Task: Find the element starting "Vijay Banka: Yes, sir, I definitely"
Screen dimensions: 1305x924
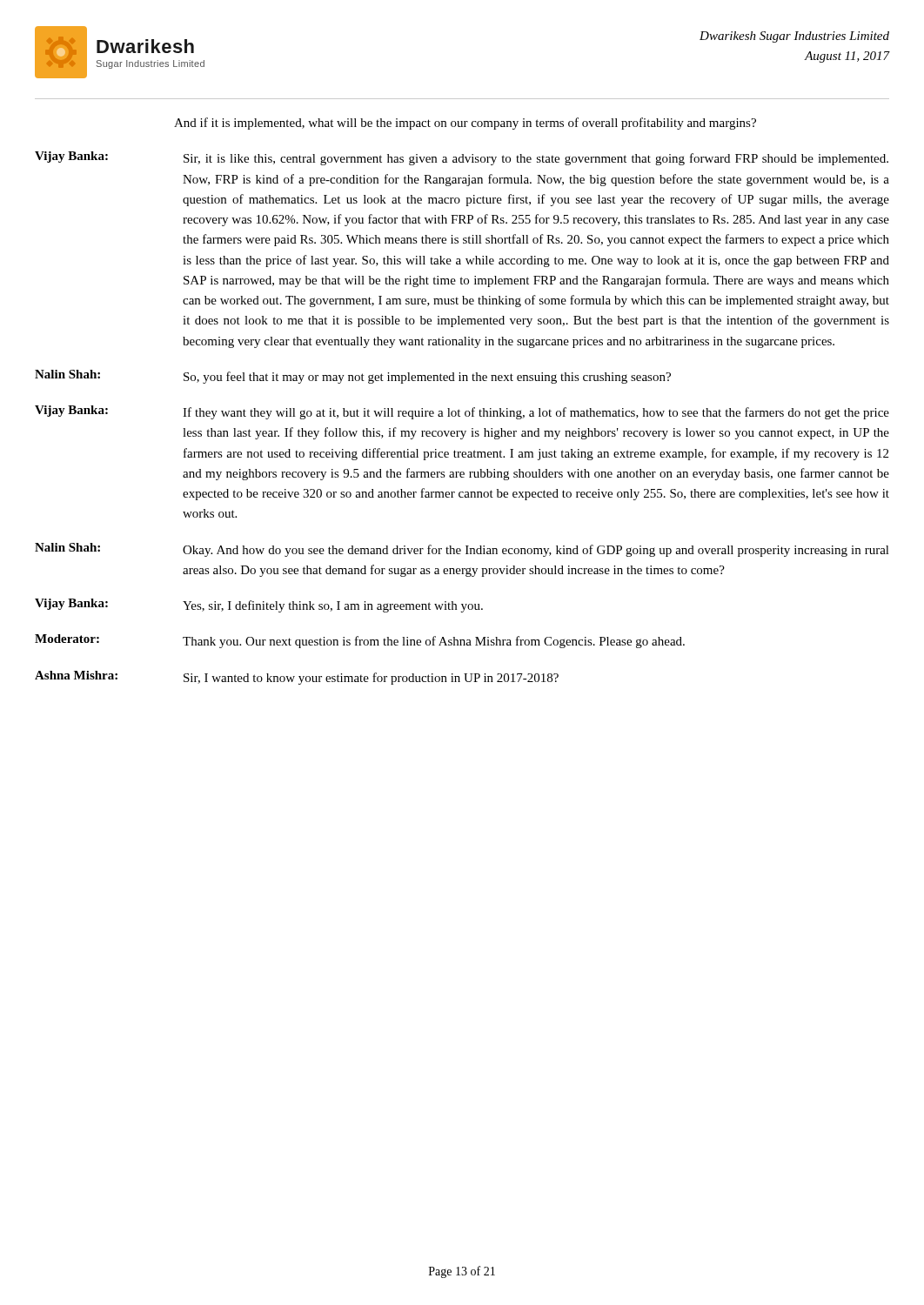Action: point(462,606)
